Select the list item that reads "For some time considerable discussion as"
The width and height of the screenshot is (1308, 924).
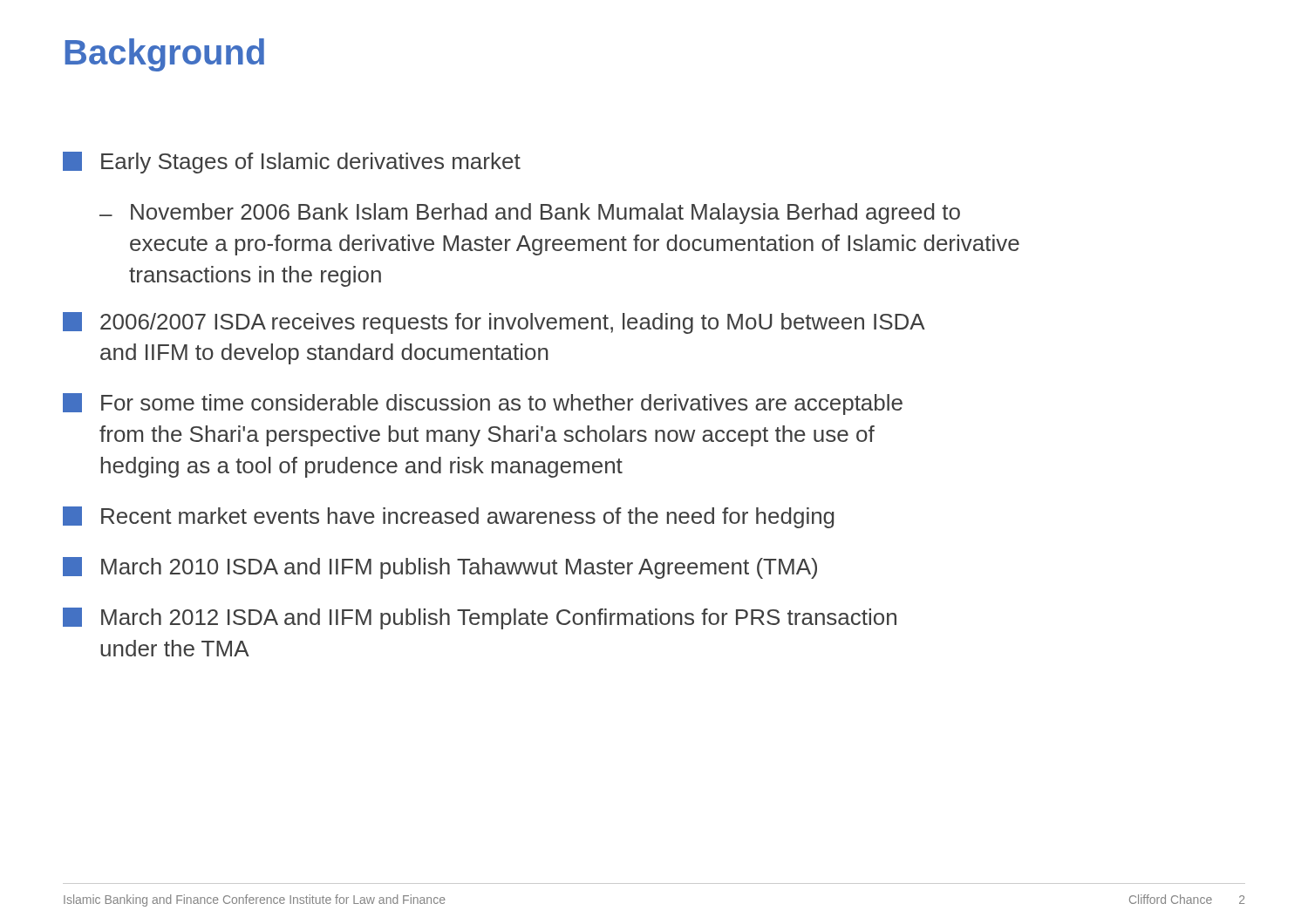pyautogui.click(x=654, y=435)
